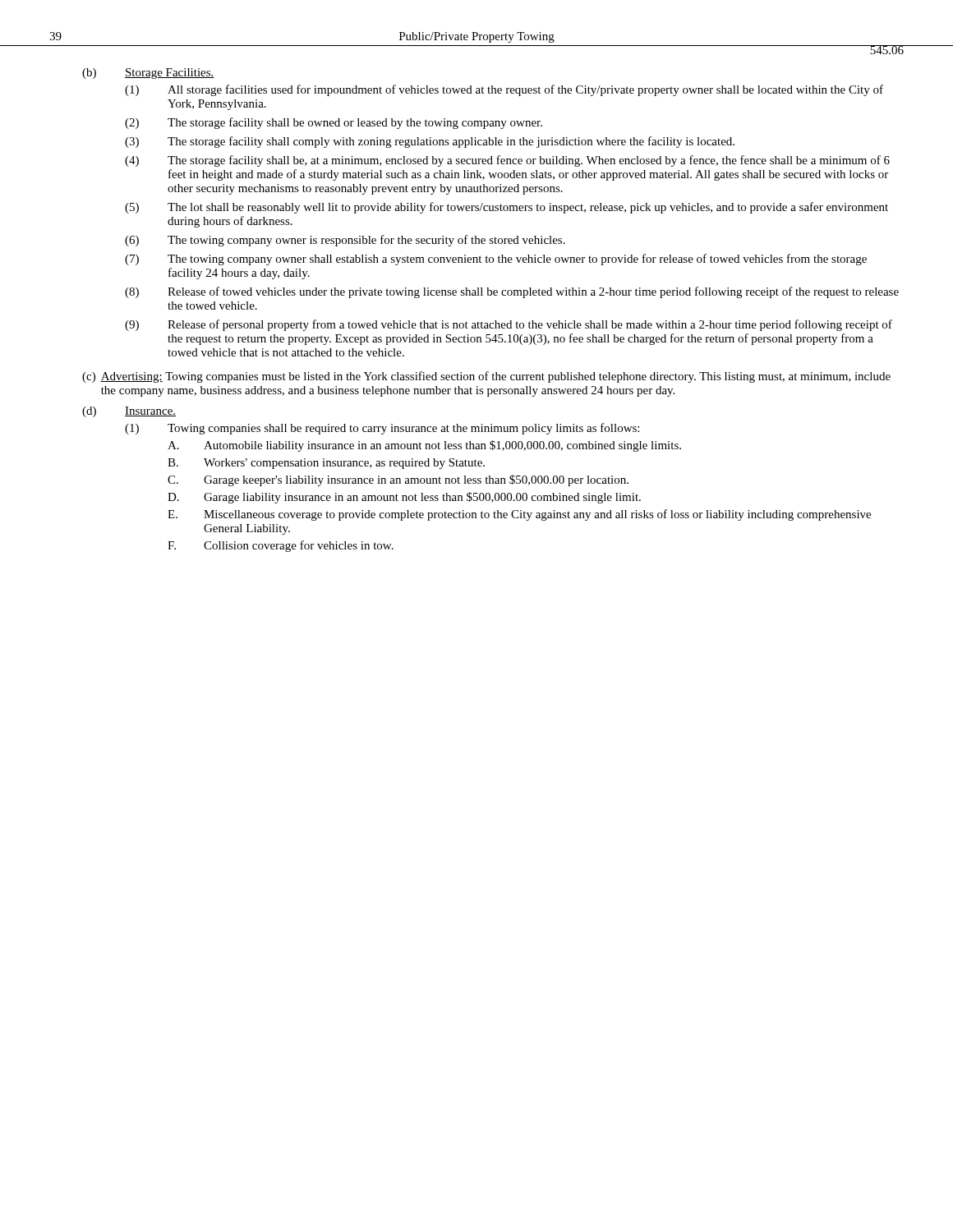953x1232 pixels.
Task: Point to the region starting "(1) Towing companies shall be required to"
Action: click(x=514, y=489)
